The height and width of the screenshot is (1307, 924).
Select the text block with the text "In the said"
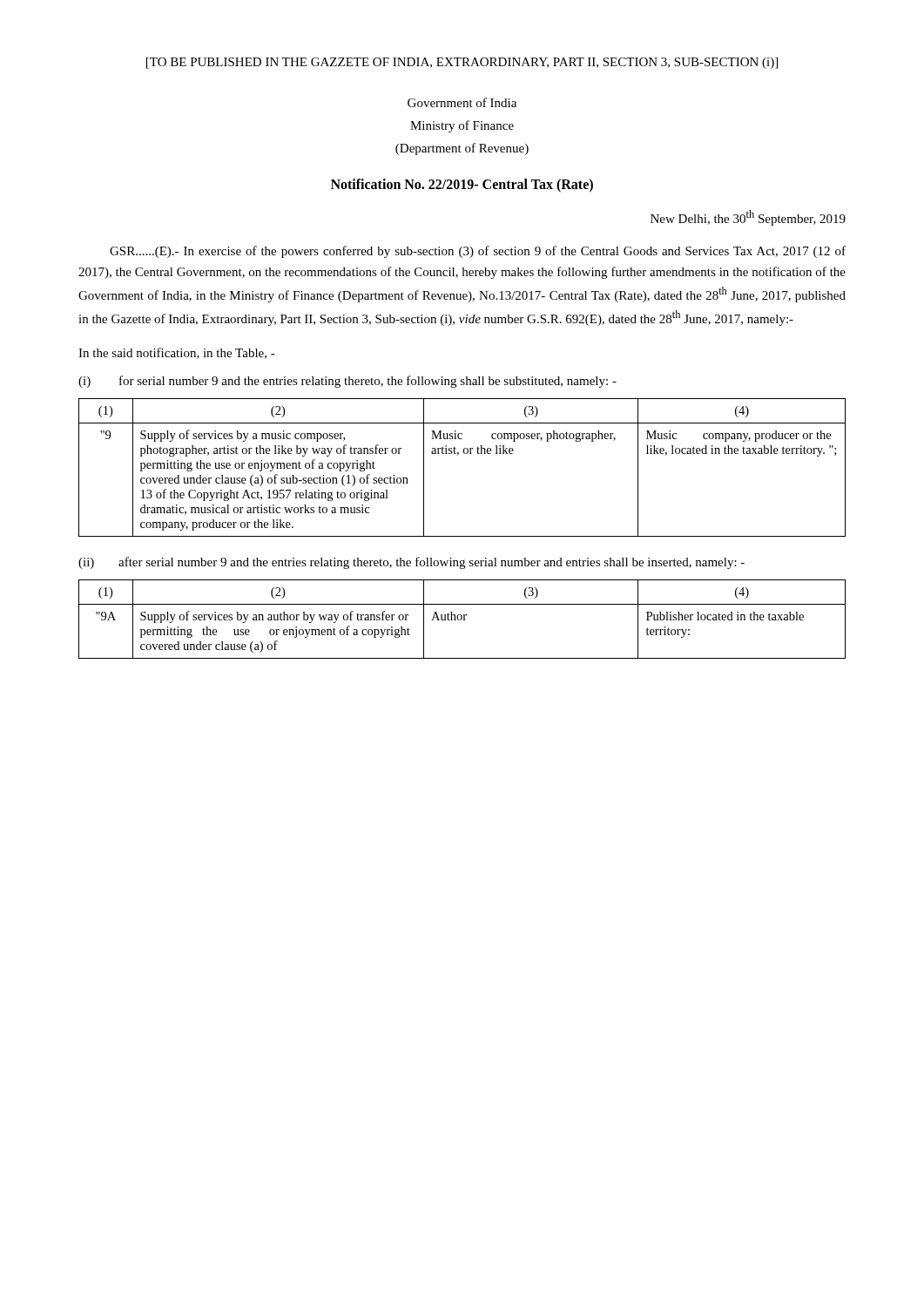[x=177, y=353]
